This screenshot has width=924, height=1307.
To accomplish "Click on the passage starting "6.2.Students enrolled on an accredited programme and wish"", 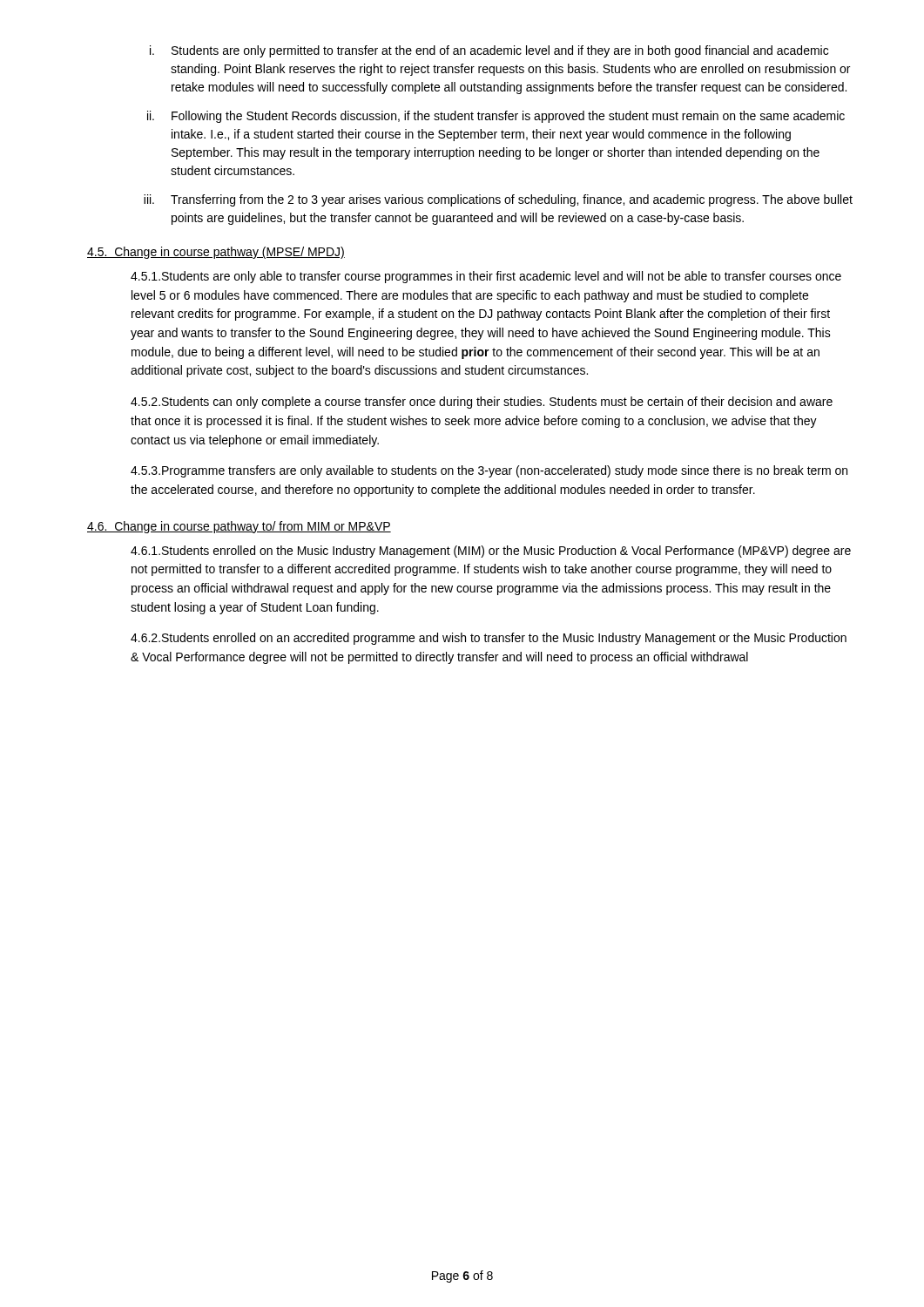I will tap(489, 648).
